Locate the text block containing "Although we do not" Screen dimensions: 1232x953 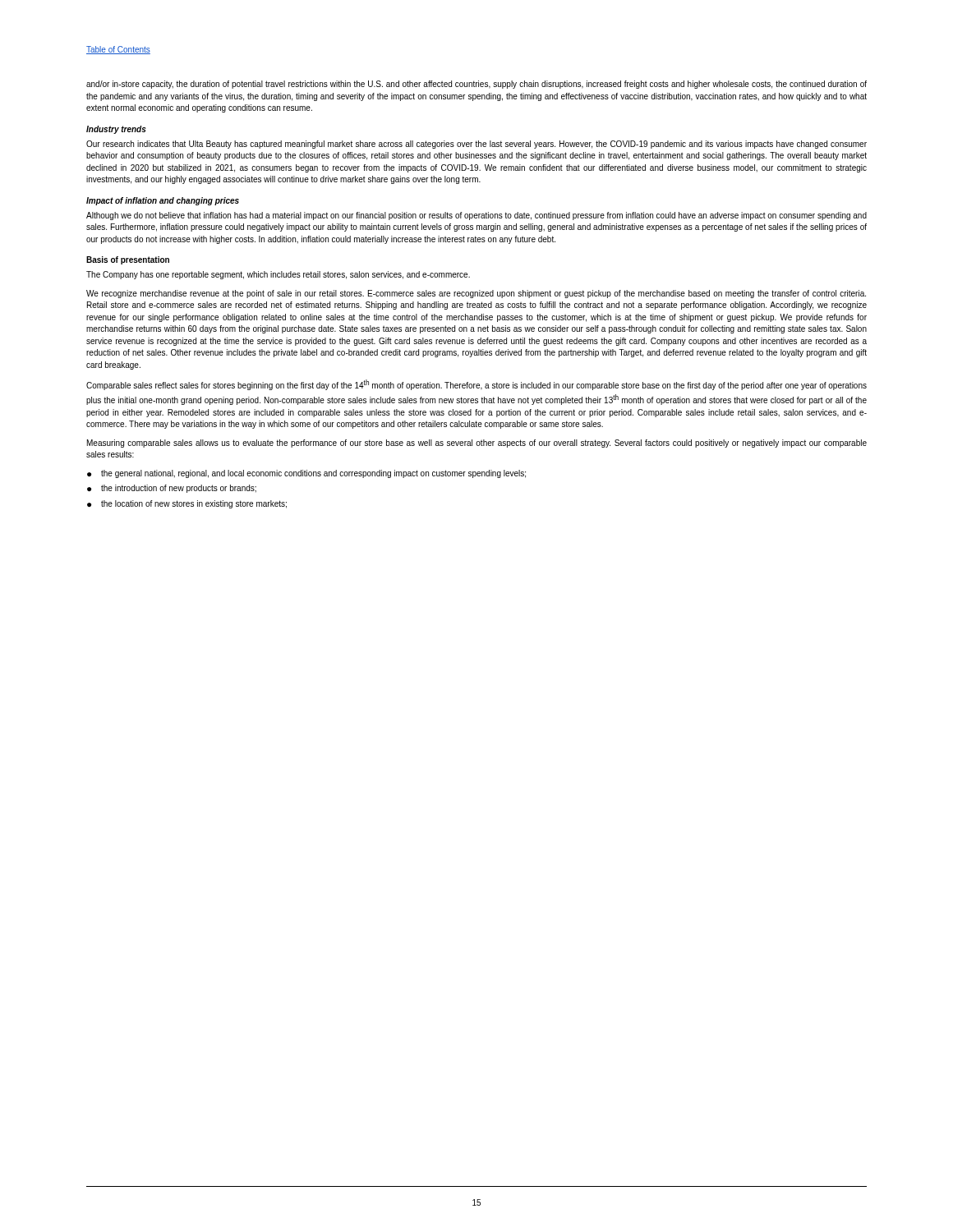point(476,228)
